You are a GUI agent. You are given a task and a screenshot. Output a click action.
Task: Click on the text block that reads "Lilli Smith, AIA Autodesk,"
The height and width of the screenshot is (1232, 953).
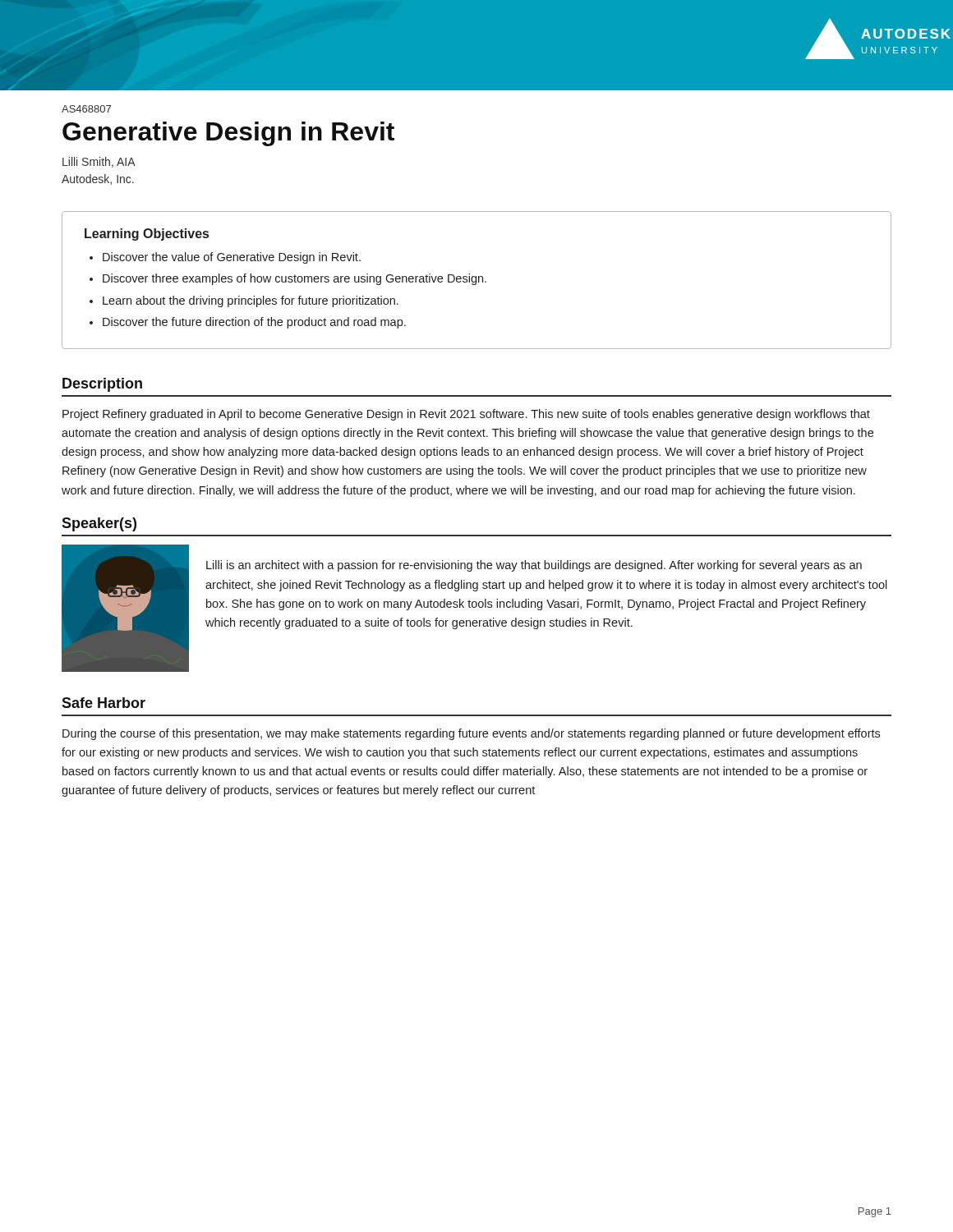click(99, 162)
